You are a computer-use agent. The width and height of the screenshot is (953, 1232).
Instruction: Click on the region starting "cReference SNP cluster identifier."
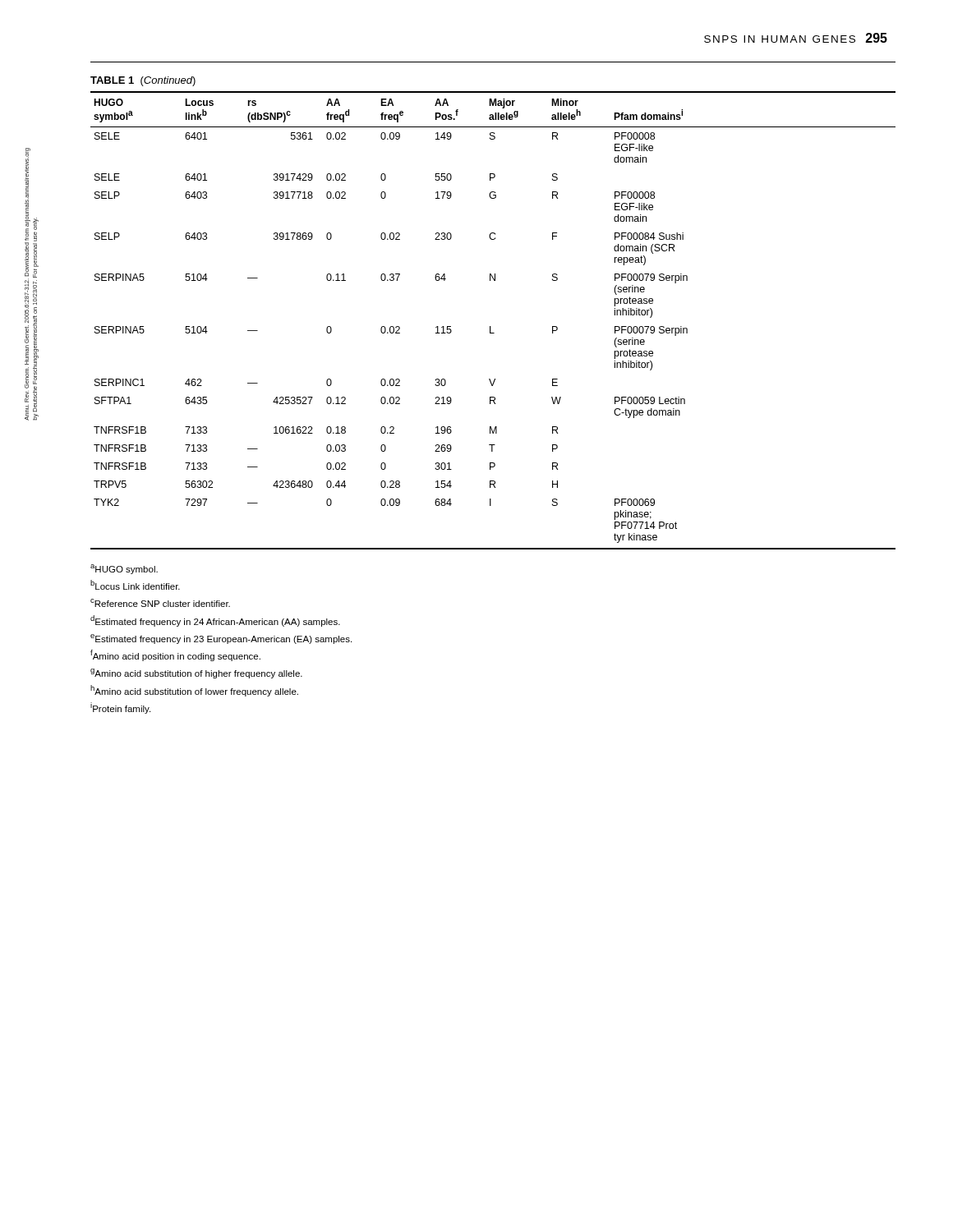pyautogui.click(x=161, y=602)
